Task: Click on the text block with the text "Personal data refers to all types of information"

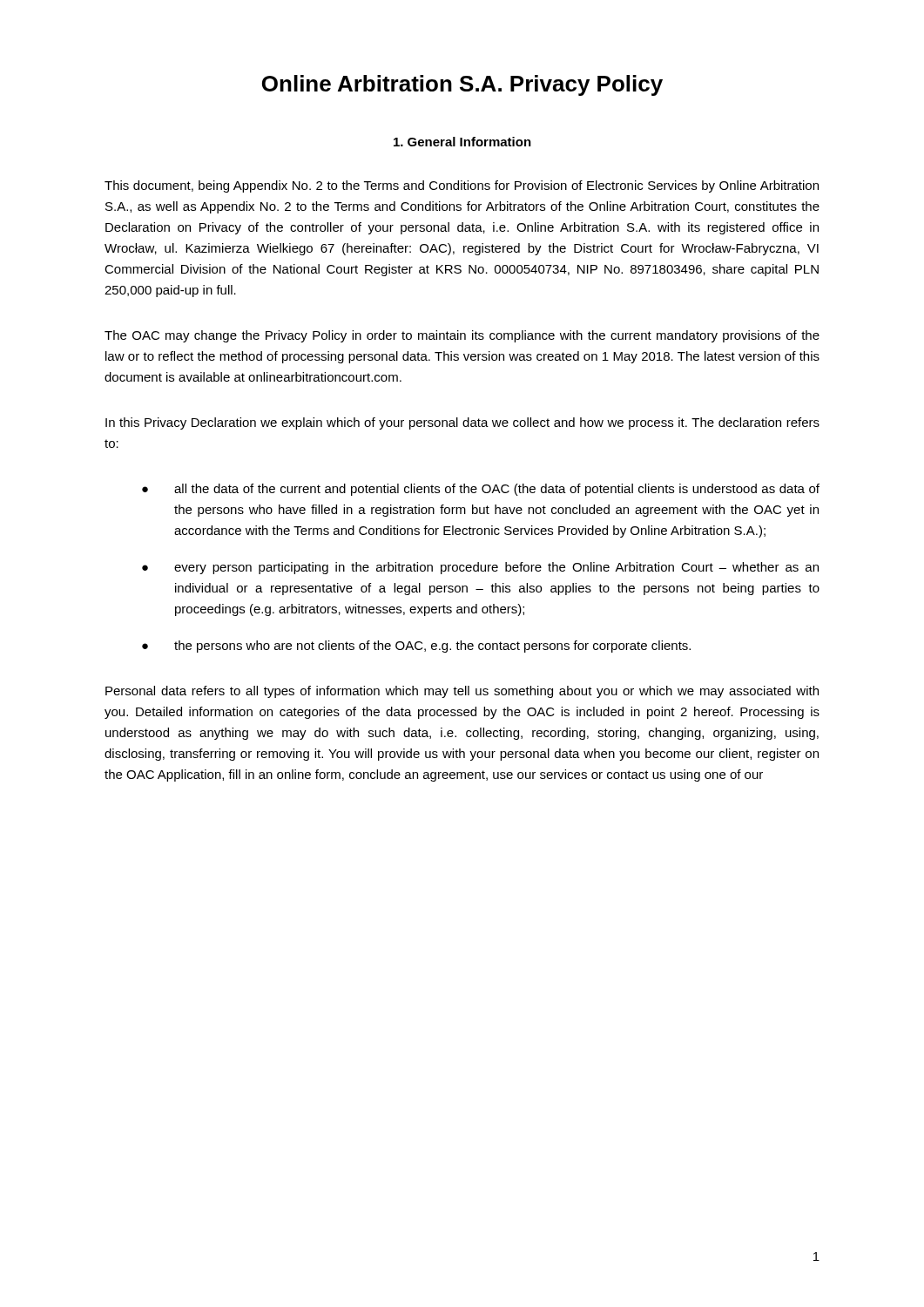Action: pos(462,732)
